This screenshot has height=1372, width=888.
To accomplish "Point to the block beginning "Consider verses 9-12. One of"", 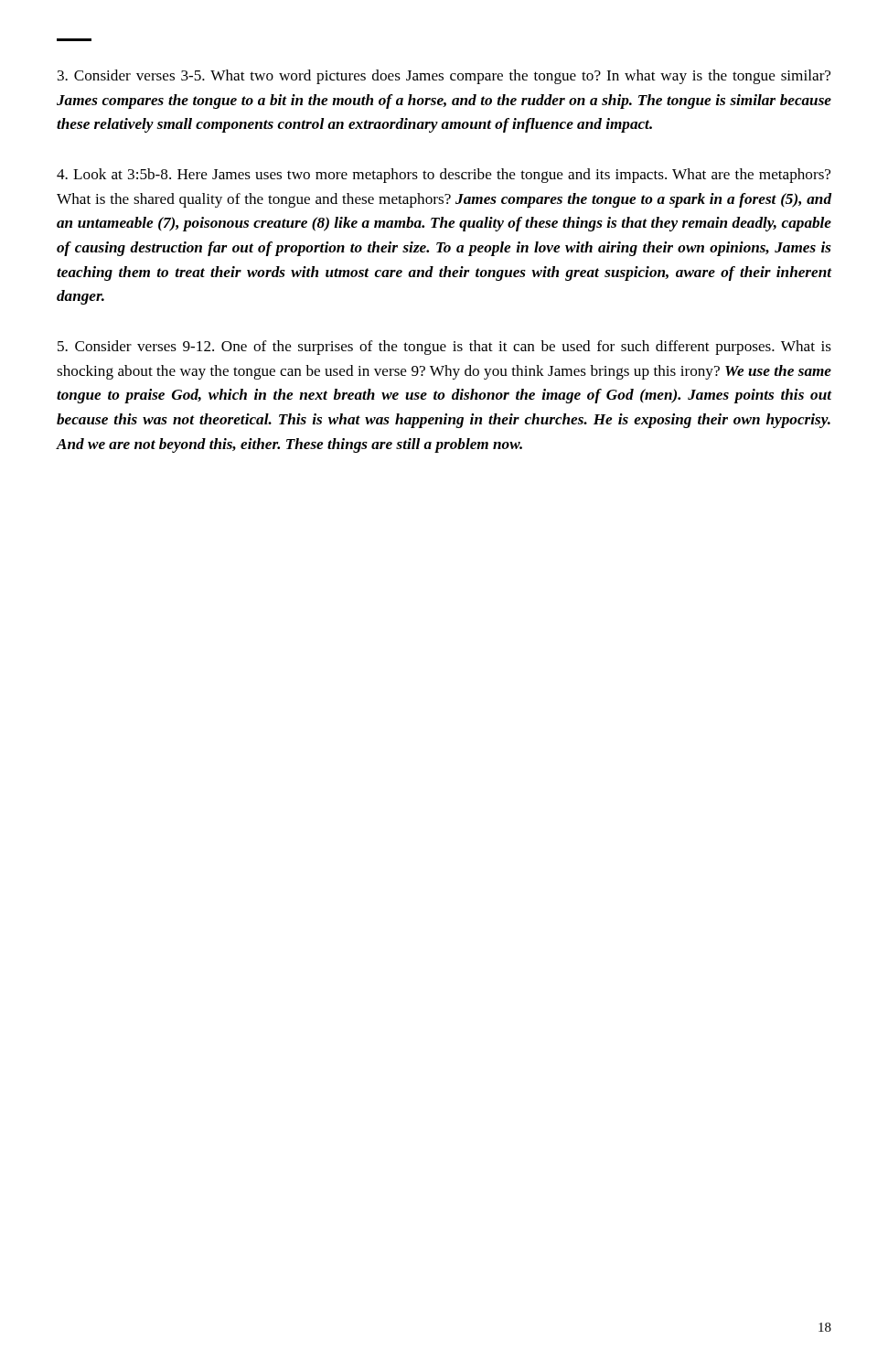I will pos(444,395).
